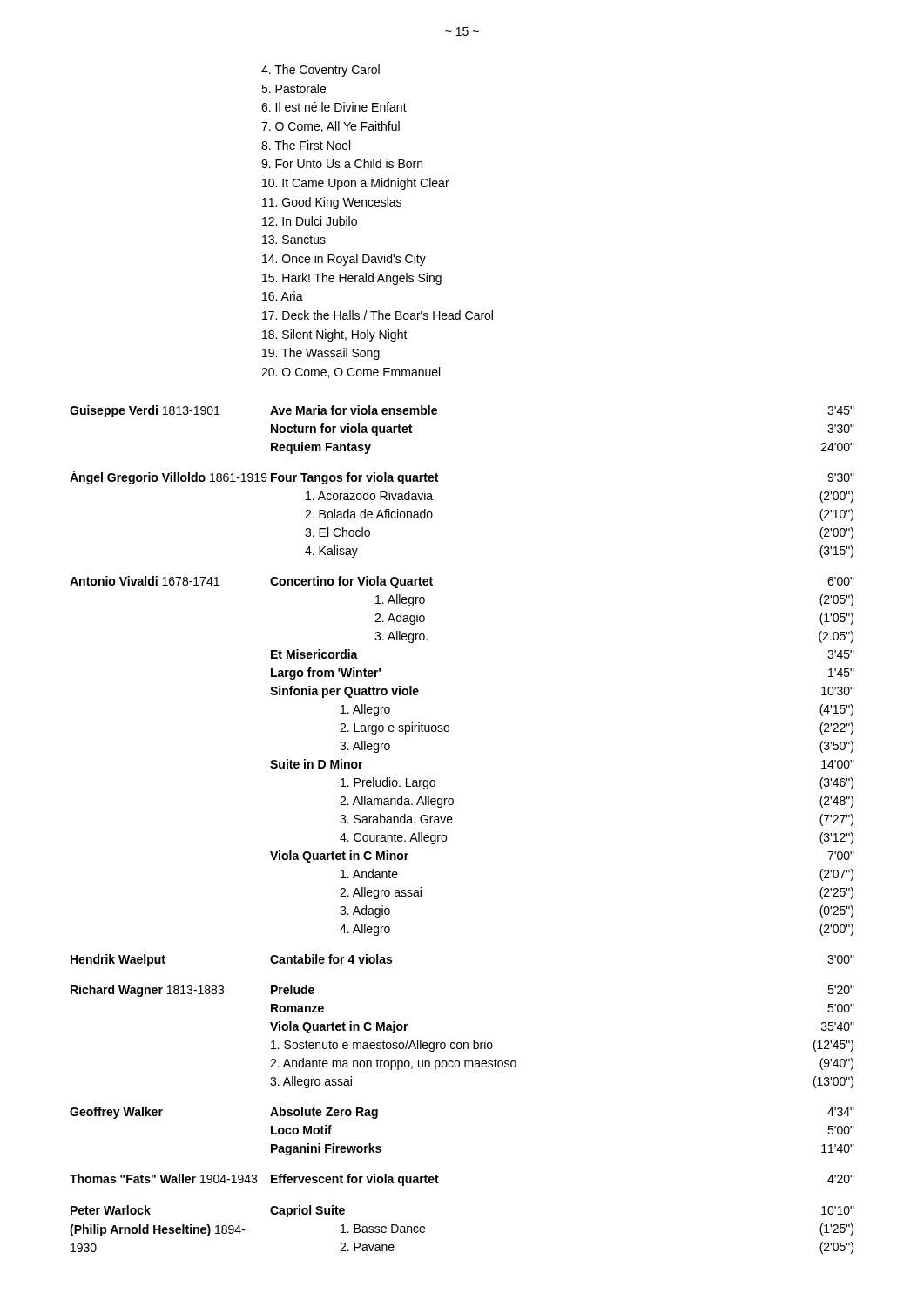Click on the passage starting "20. O Come,"
Viewport: 924px width, 1307px height.
tap(351, 372)
